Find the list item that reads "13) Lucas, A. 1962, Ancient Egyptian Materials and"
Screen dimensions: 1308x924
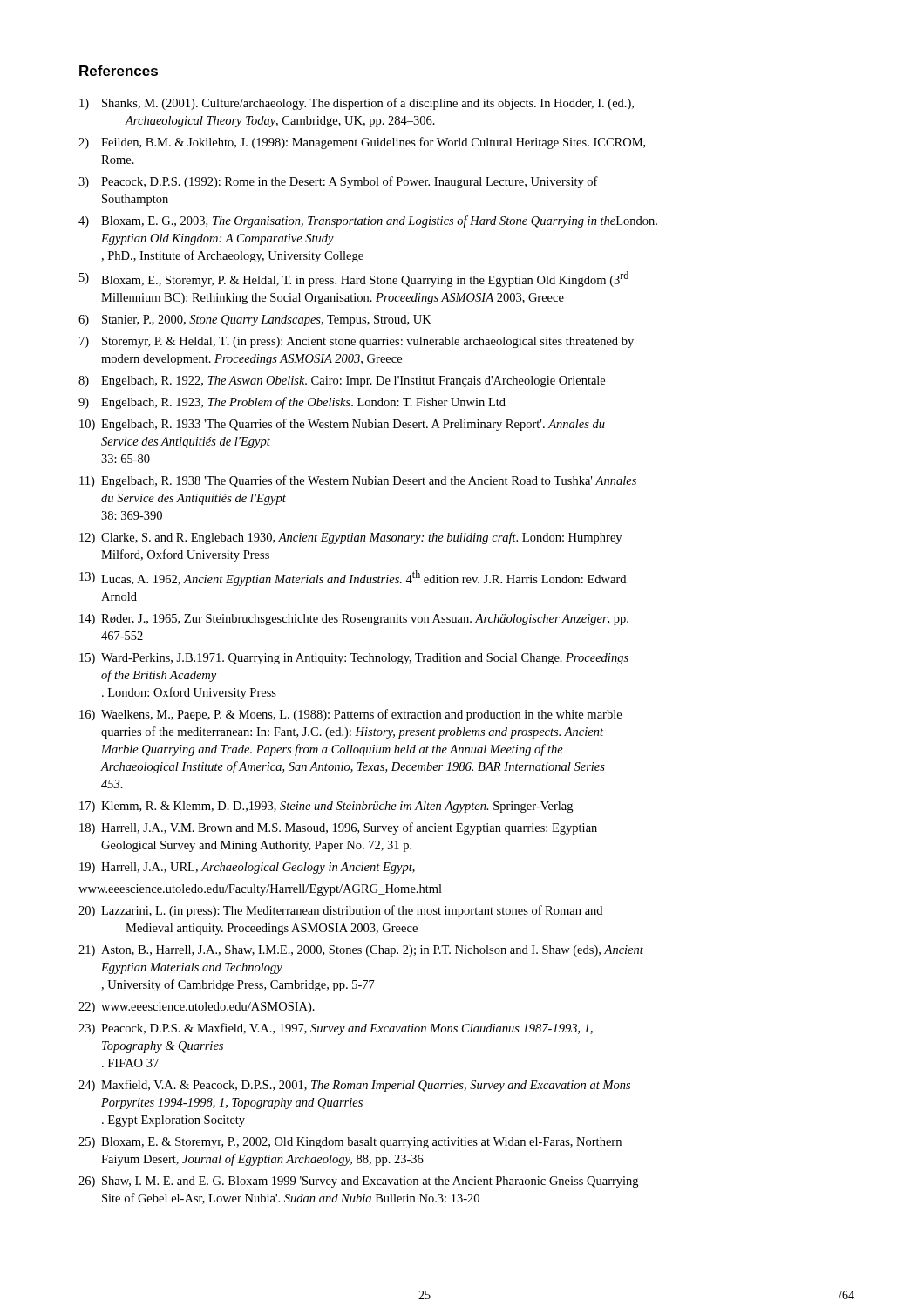pos(352,586)
